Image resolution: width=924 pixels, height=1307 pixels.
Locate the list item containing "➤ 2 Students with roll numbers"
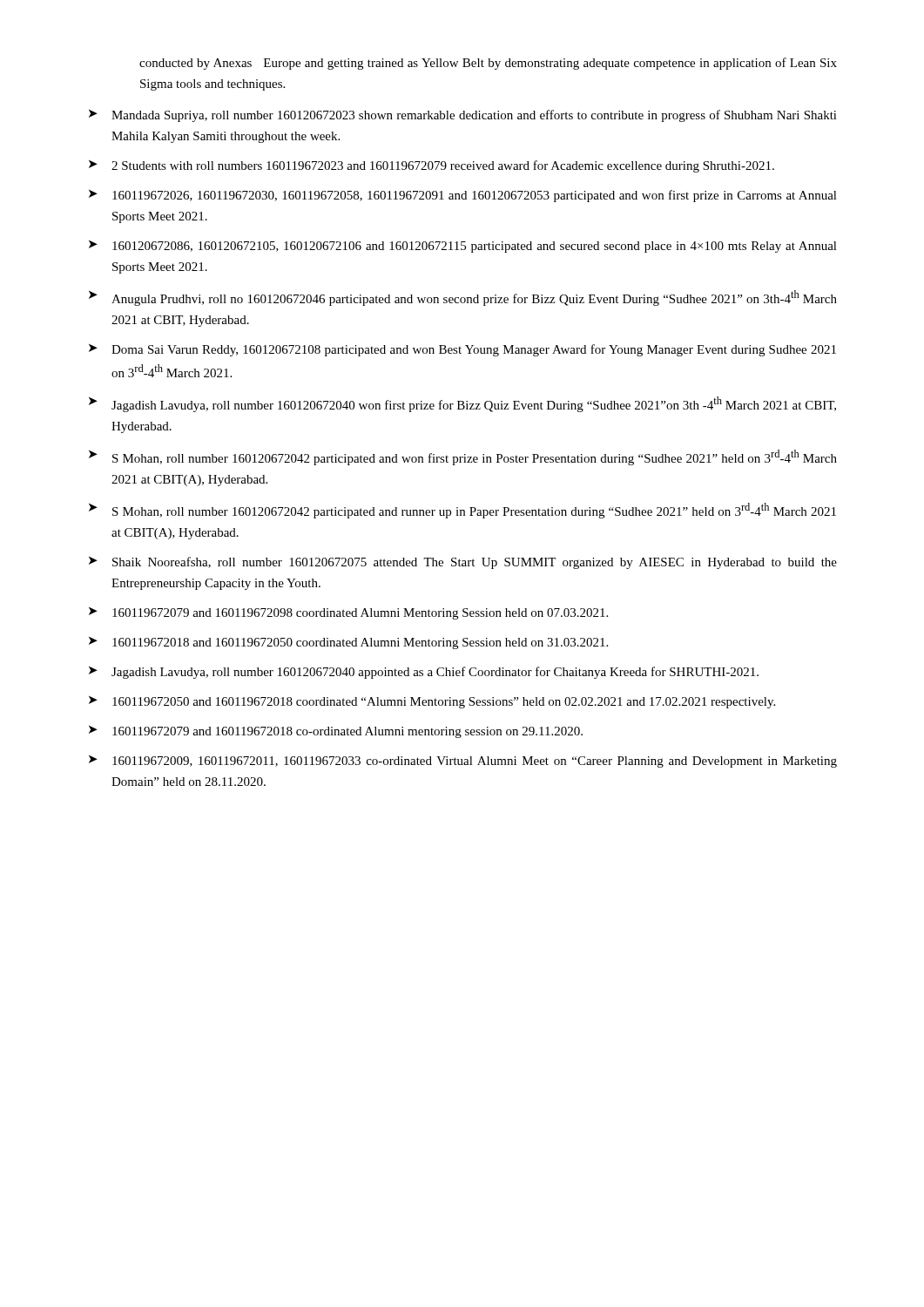click(x=462, y=166)
